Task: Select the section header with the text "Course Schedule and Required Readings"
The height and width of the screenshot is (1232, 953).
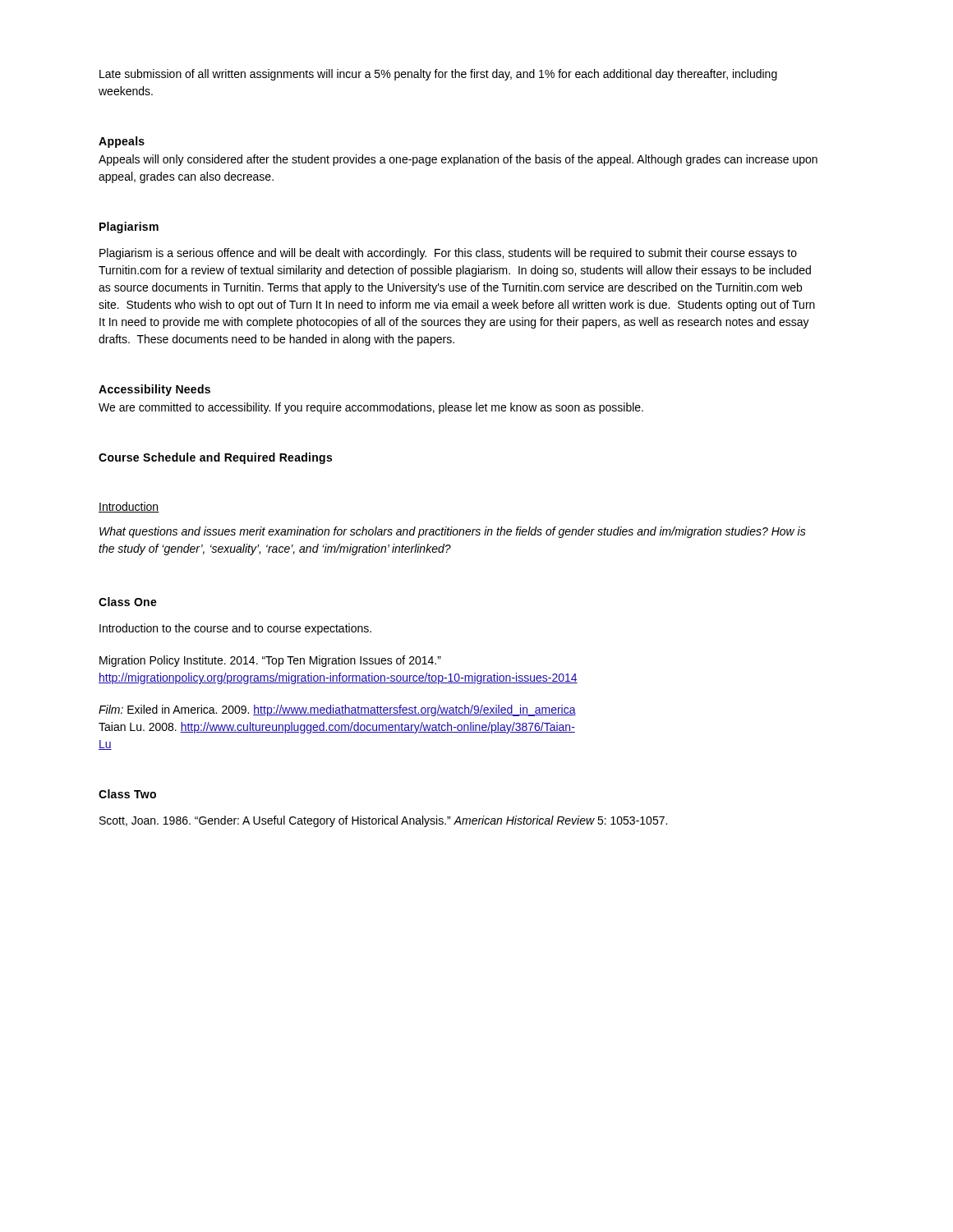Action: (x=216, y=458)
